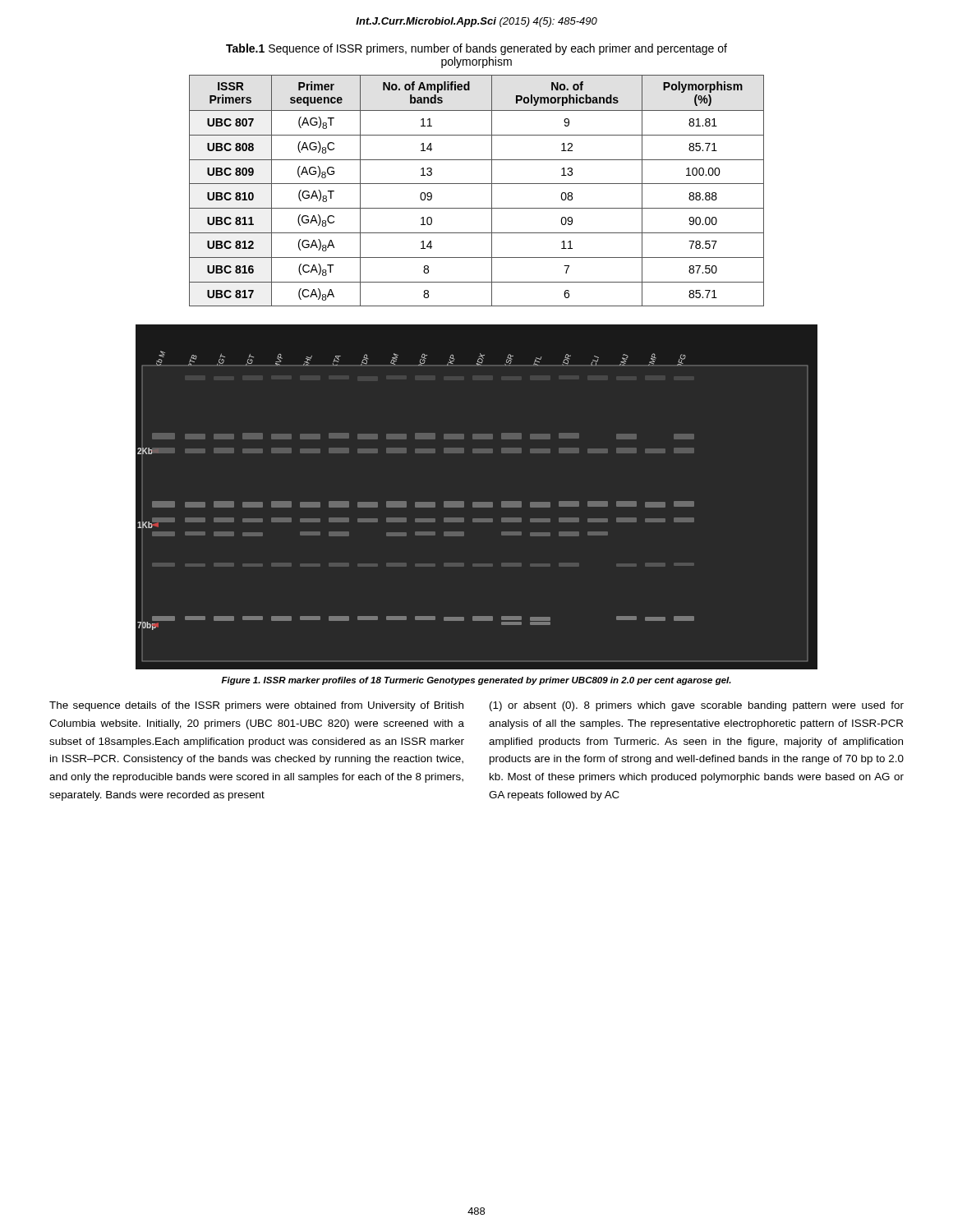Locate the table with the text "UBC 807"
953x1232 pixels.
point(476,191)
